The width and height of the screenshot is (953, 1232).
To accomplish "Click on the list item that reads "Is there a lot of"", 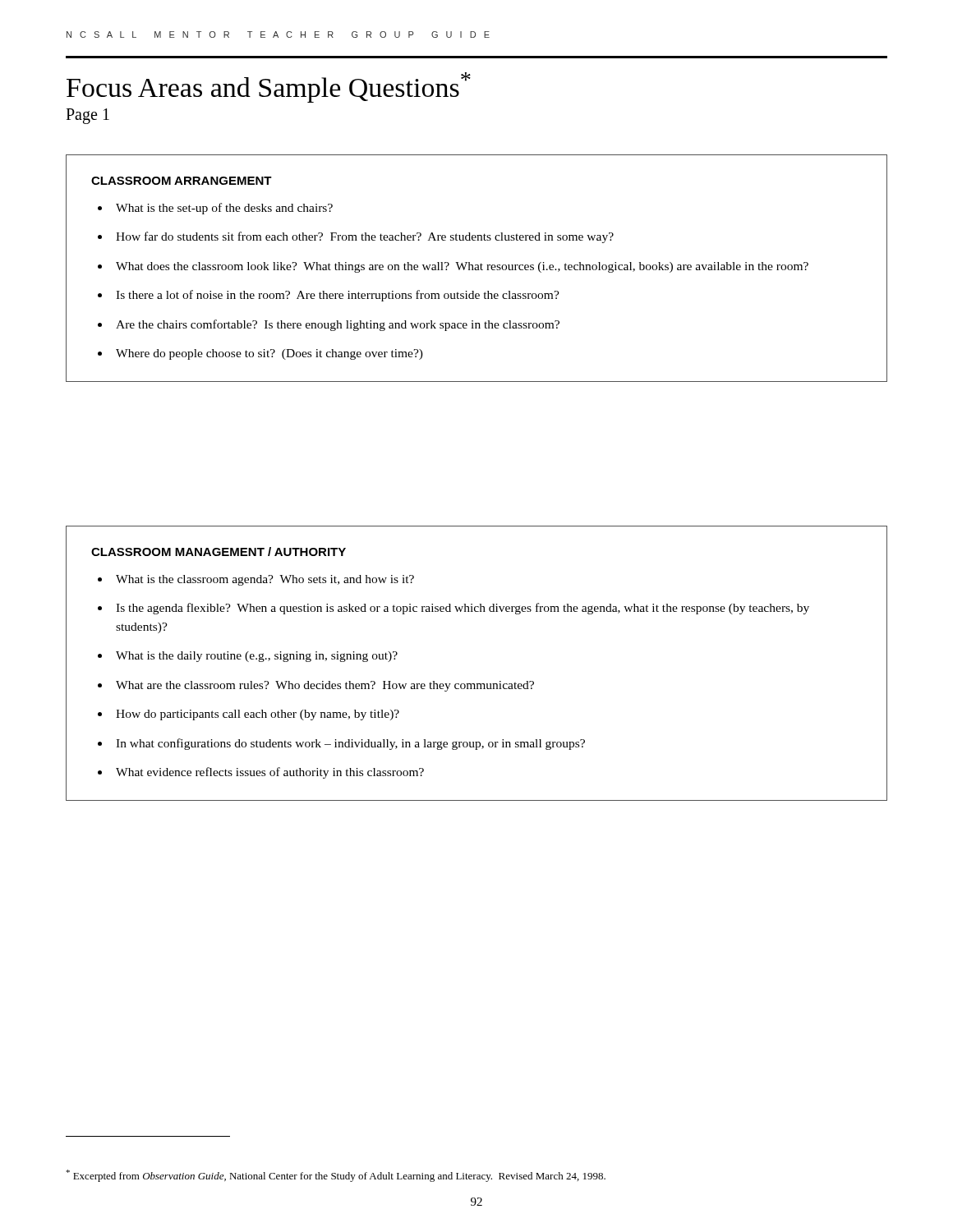I will (x=338, y=295).
